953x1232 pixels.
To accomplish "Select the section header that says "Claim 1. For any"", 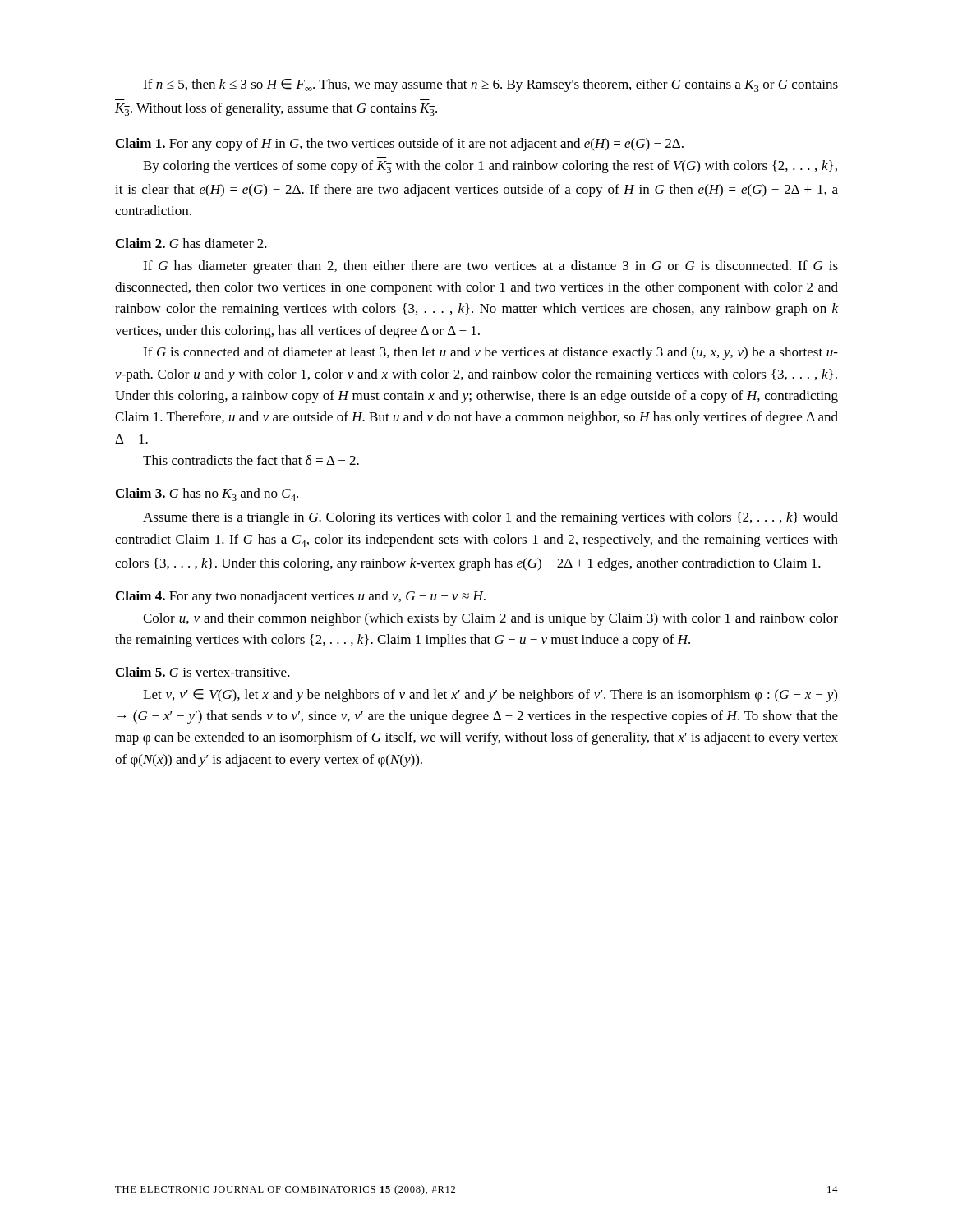I will [476, 144].
